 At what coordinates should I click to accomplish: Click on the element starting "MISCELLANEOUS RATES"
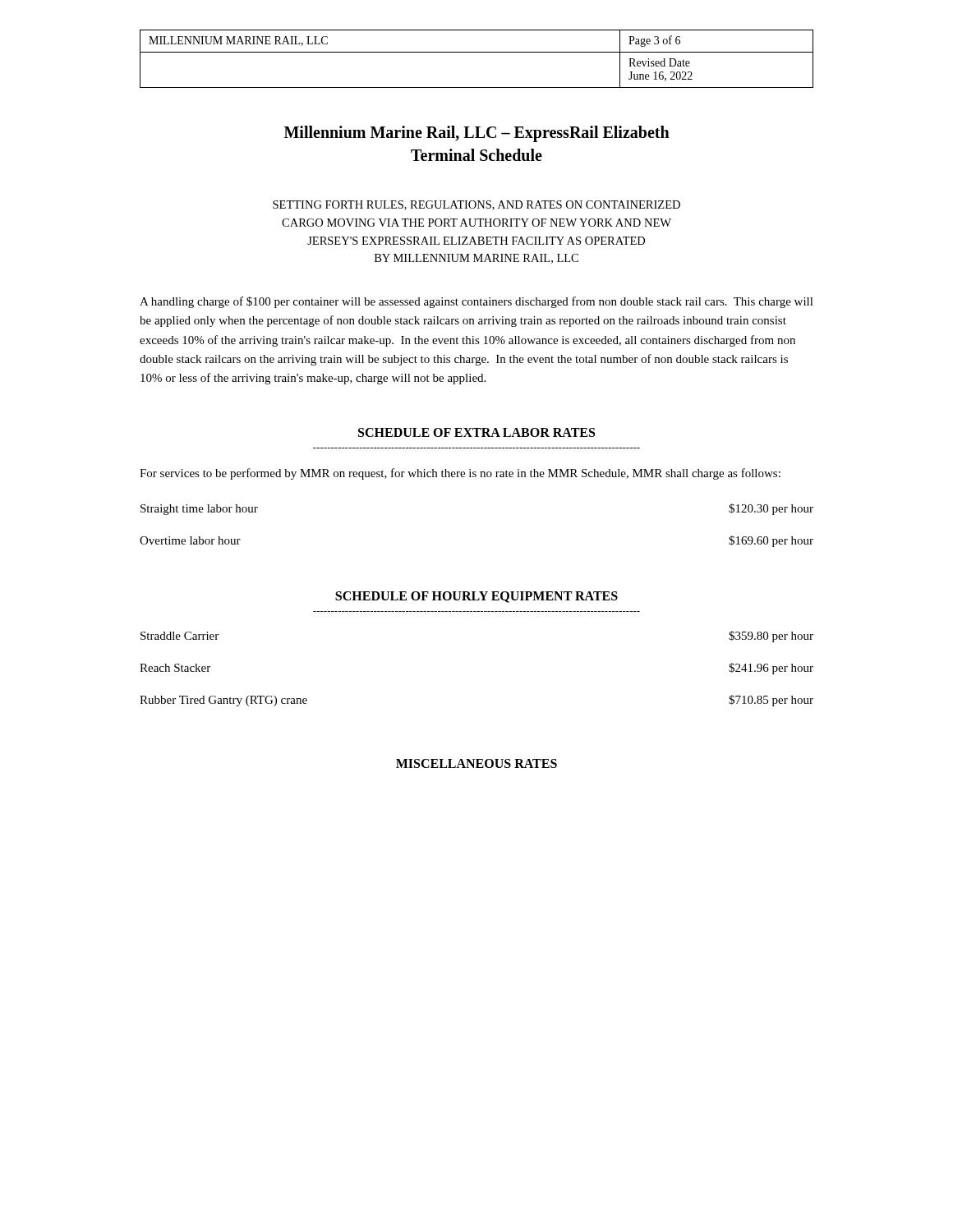point(476,763)
